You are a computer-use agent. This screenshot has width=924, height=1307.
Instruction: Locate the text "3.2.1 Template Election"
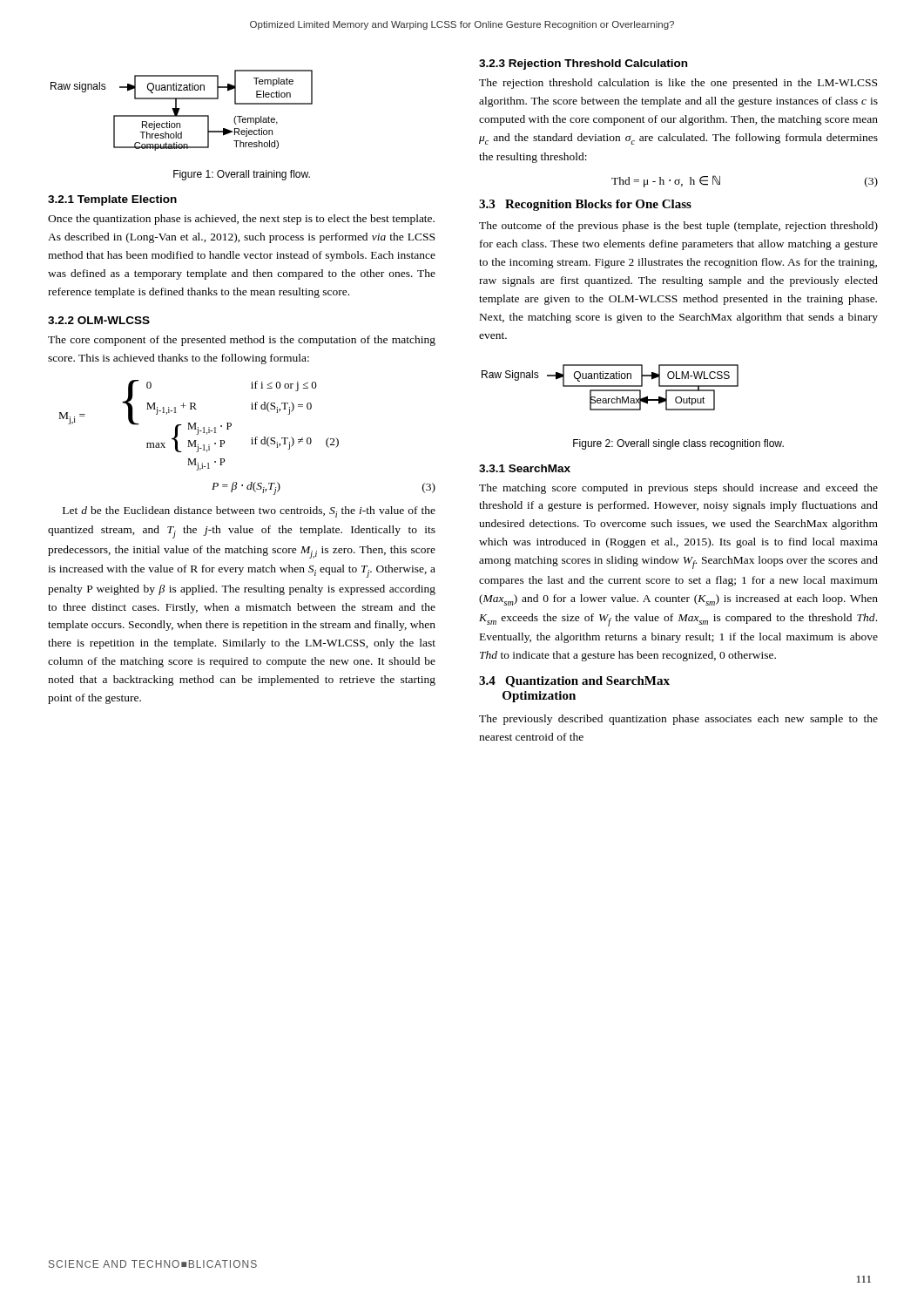[x=112, y=199]
